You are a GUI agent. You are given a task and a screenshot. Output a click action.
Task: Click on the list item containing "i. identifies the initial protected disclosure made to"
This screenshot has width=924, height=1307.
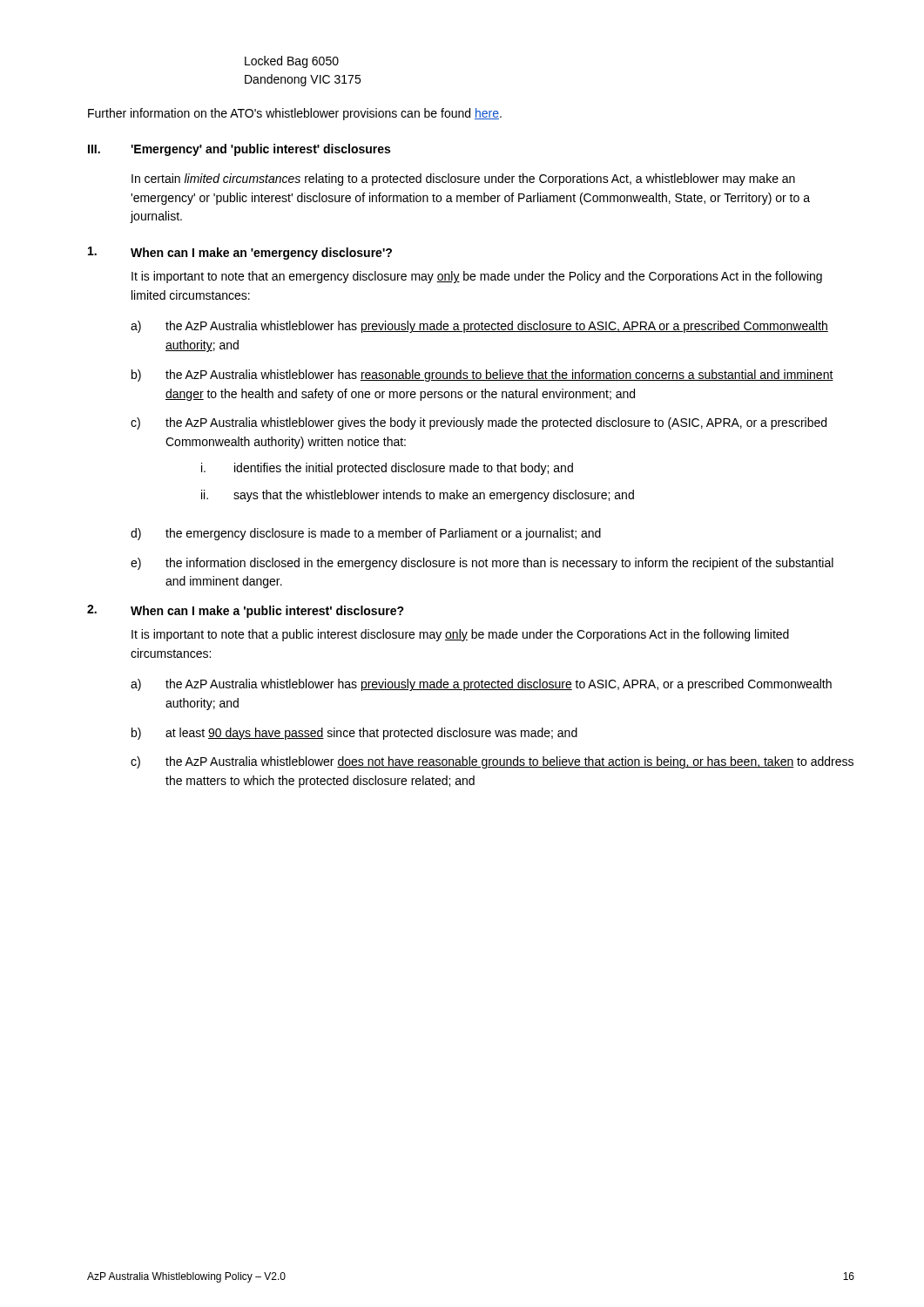pos(527,468)
